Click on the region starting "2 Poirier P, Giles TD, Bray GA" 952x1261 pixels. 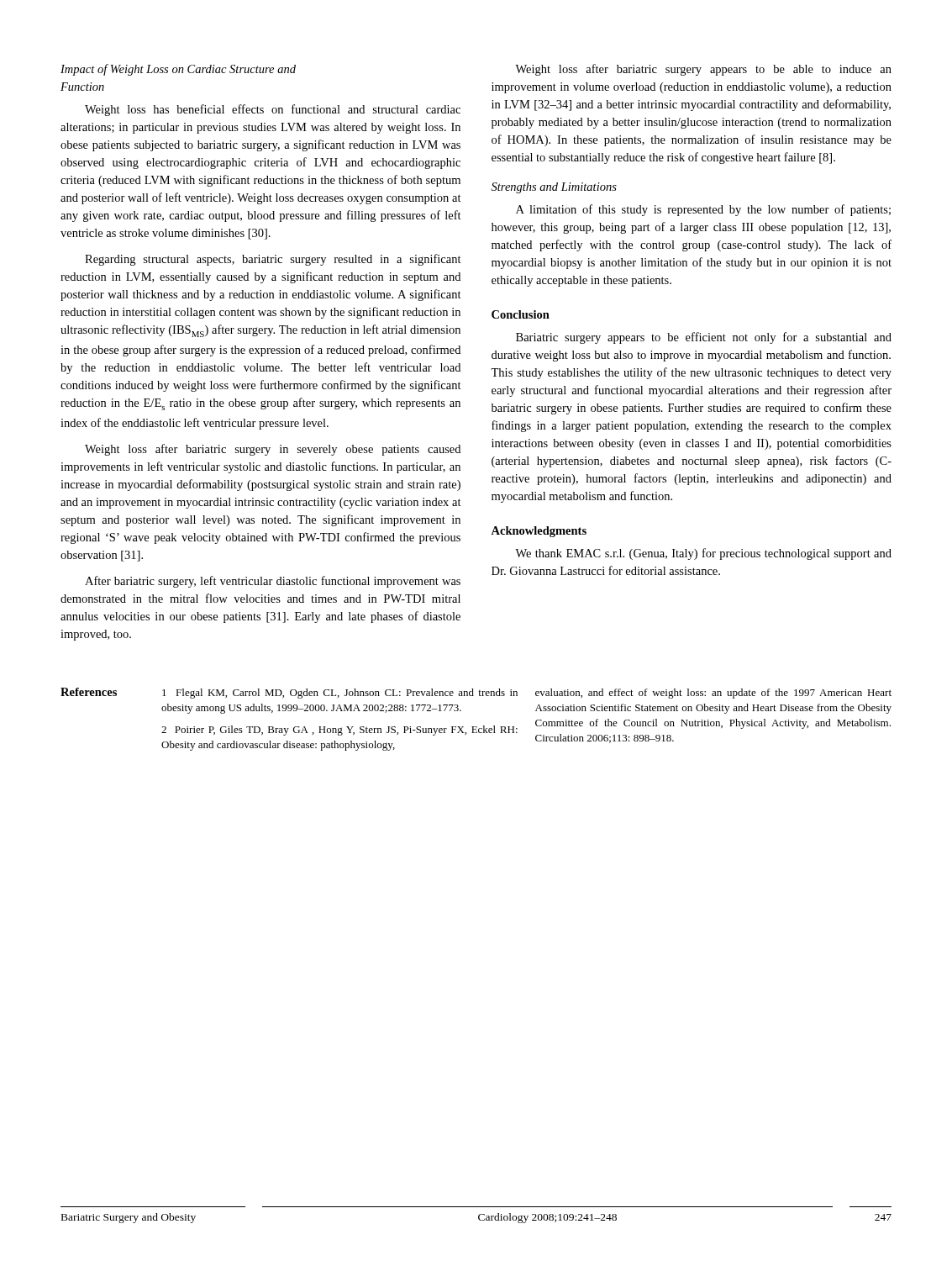tap(340, 737)
